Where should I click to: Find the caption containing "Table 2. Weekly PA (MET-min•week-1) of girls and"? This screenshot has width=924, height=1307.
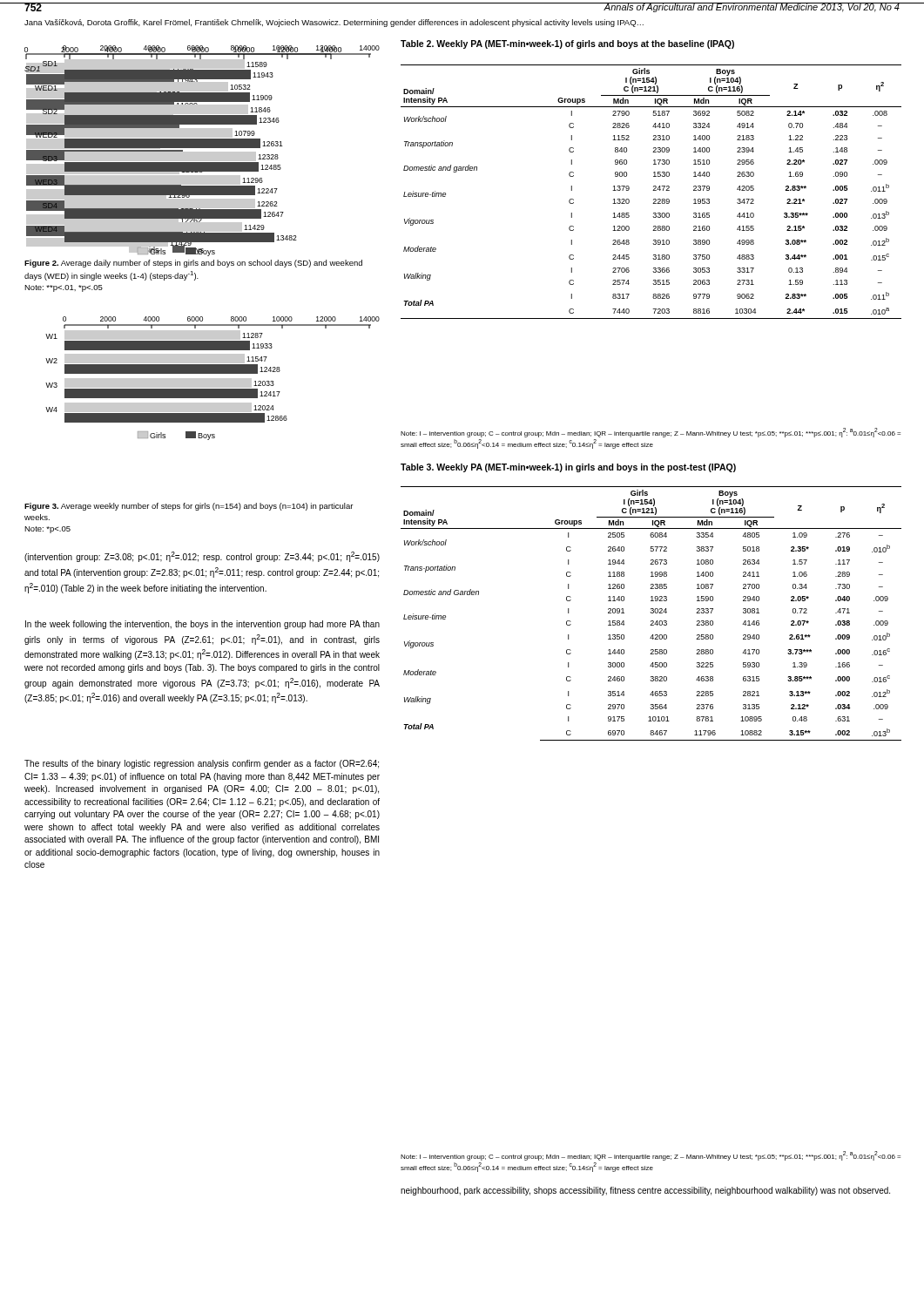(568, 44)
